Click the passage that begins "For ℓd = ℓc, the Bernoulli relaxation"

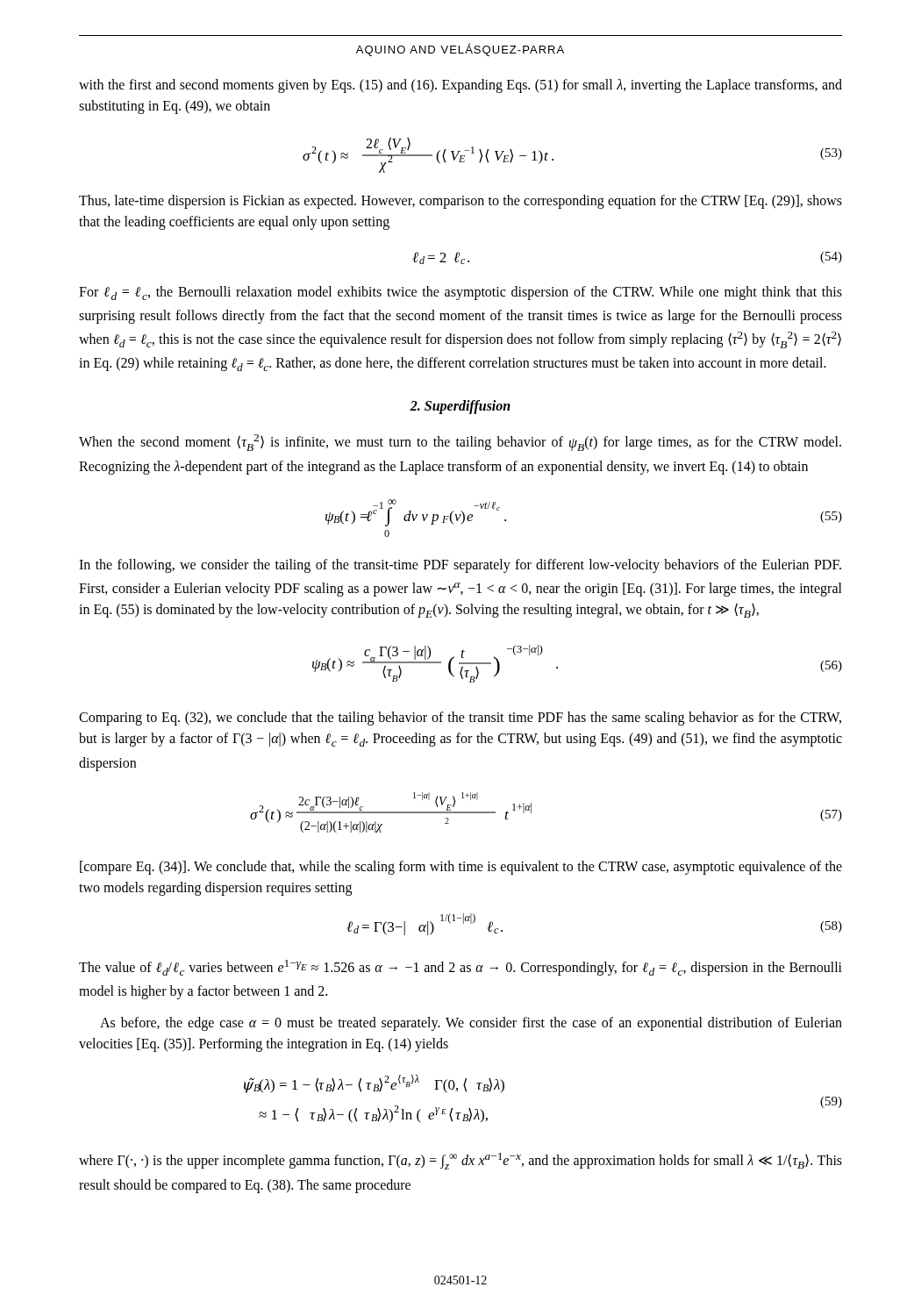click(460, 329)
